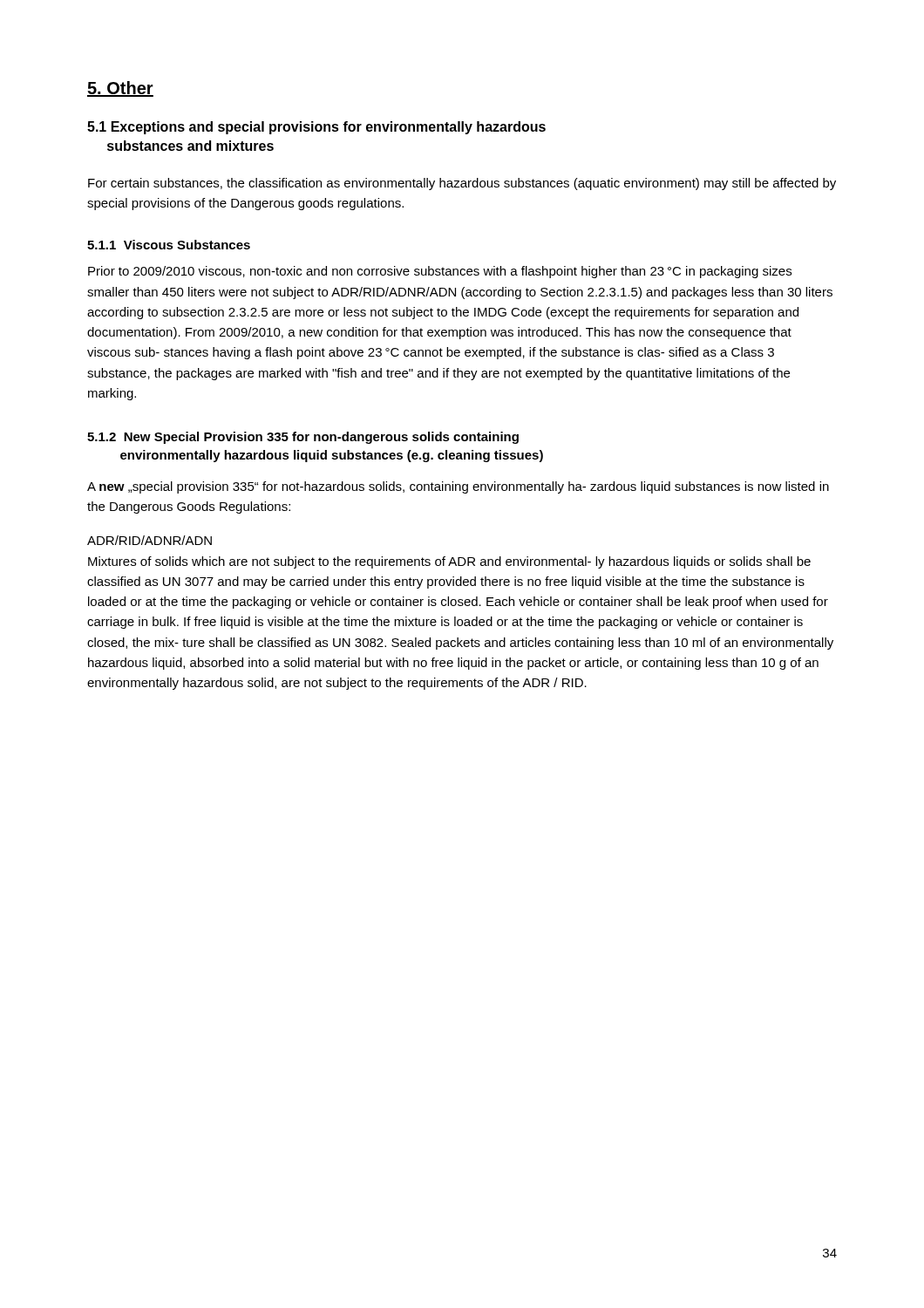Select the section header that reads "5.1 Exceptions and special provisions for environmentally hazardous"

pos(317,137)
